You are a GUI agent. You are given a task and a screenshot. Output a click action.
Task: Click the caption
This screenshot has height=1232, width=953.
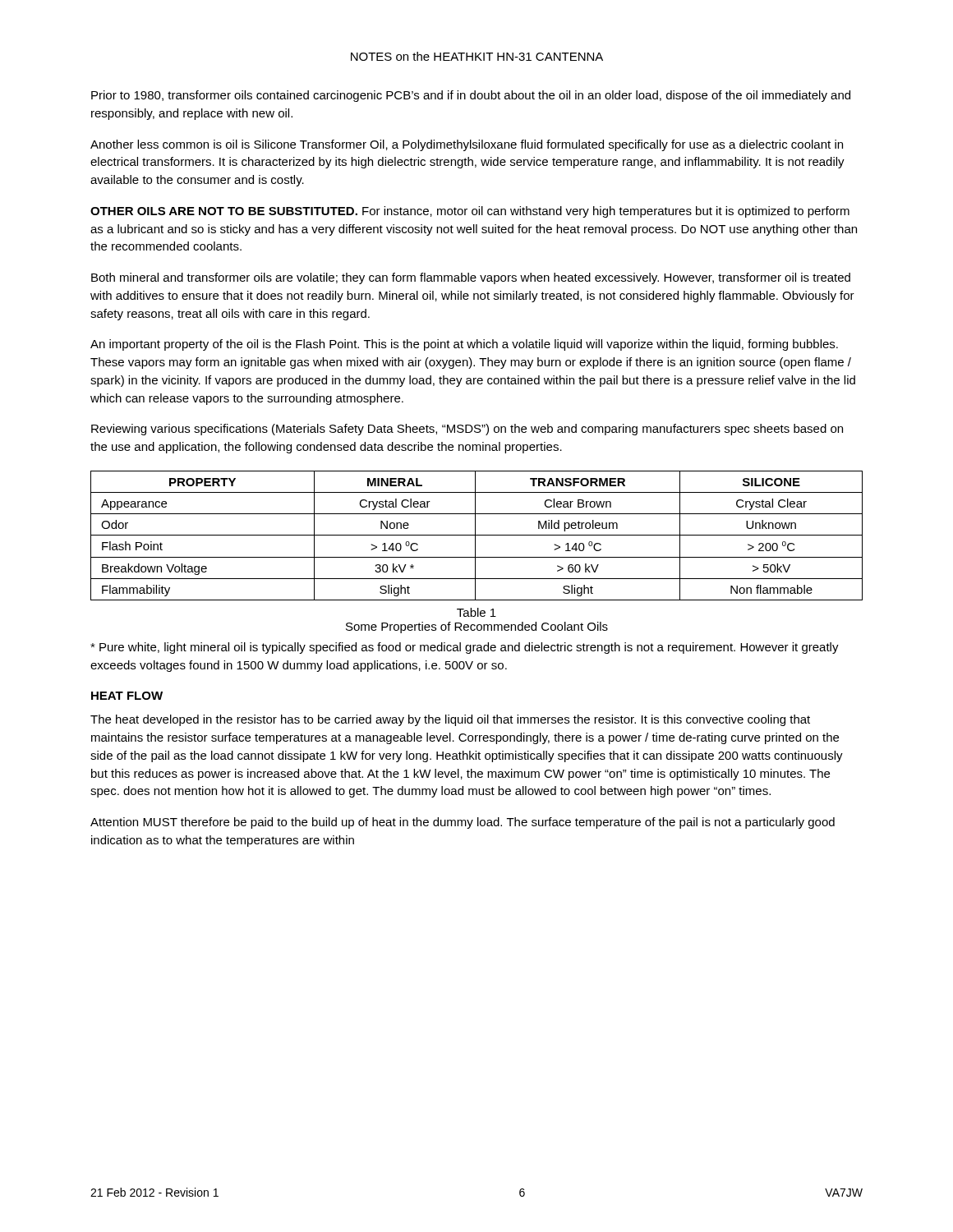click(x=476, y=619)
